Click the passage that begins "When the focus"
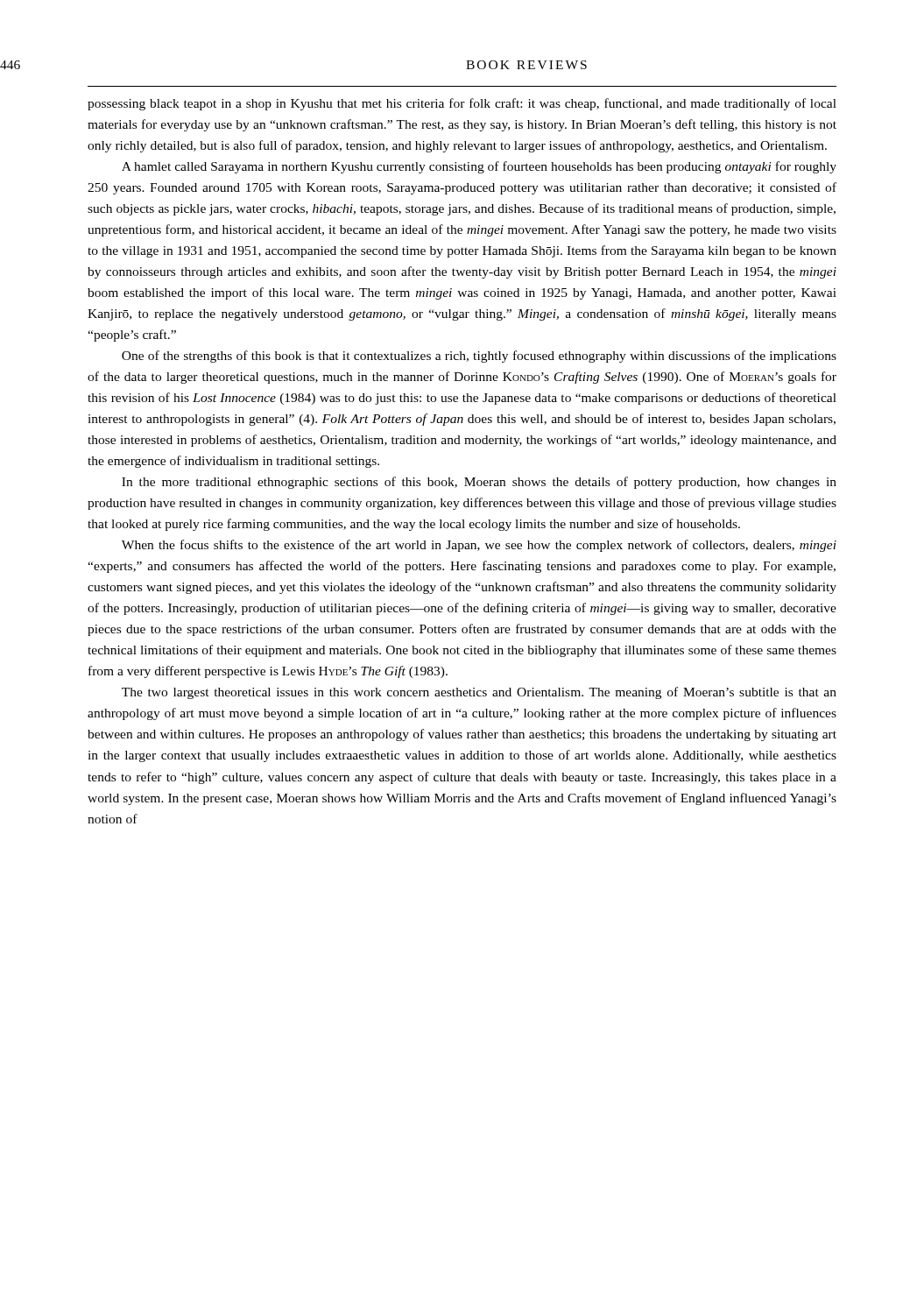Viewport: 924px width, 1314px height. tap(462, 608)
